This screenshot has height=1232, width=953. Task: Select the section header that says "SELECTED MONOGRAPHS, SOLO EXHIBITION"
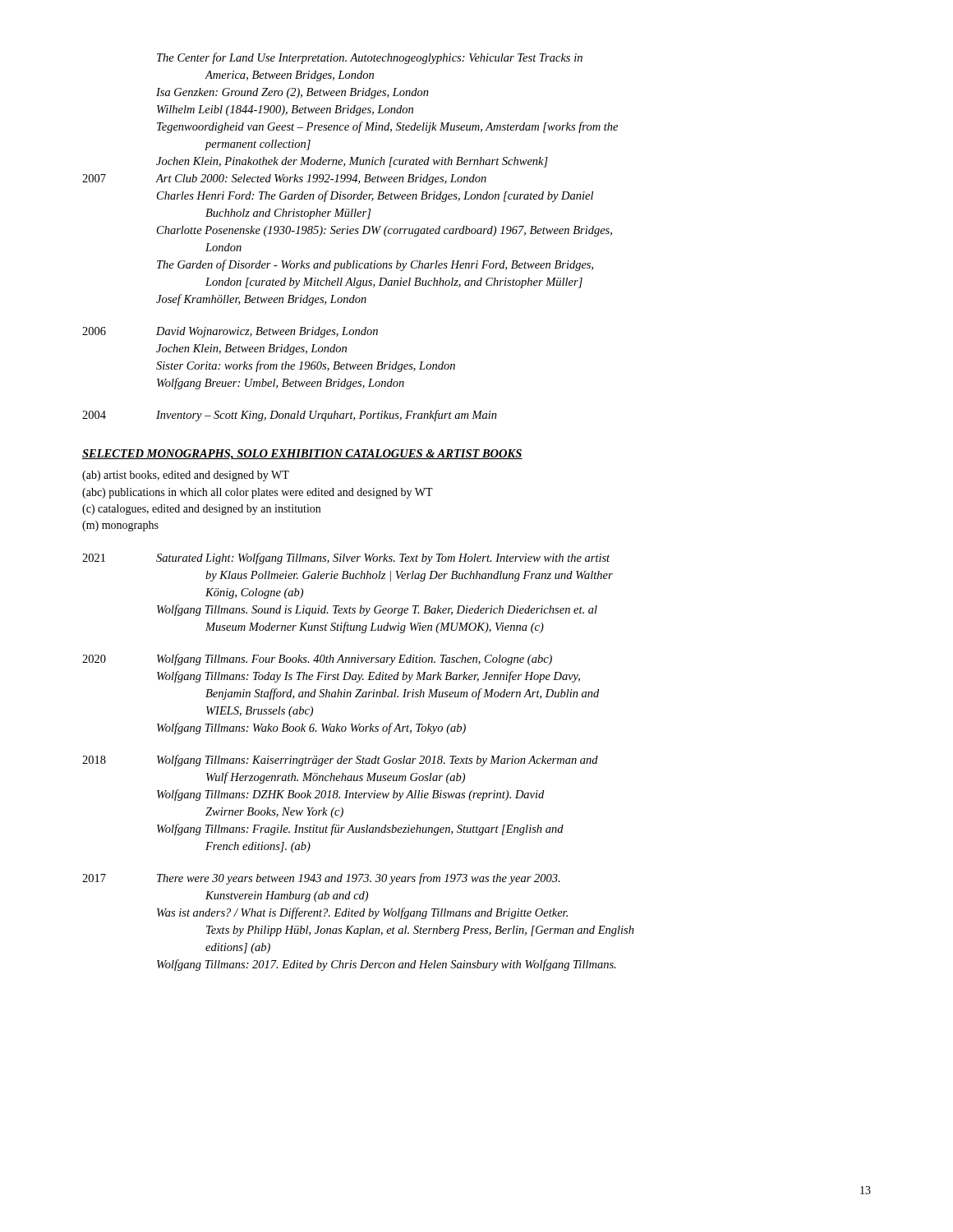(x=302, y=454)
